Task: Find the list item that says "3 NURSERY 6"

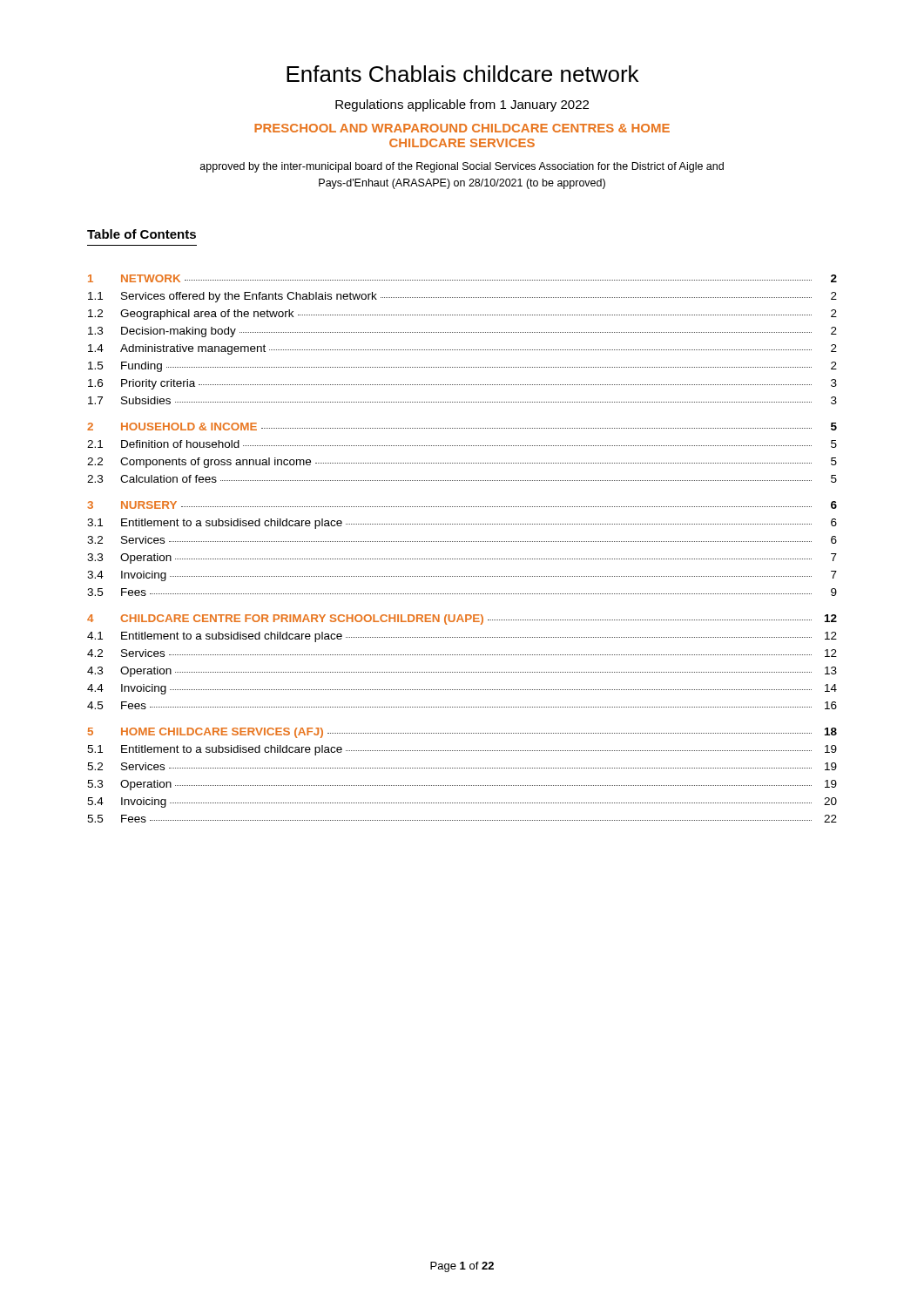Action: (462, 505)
